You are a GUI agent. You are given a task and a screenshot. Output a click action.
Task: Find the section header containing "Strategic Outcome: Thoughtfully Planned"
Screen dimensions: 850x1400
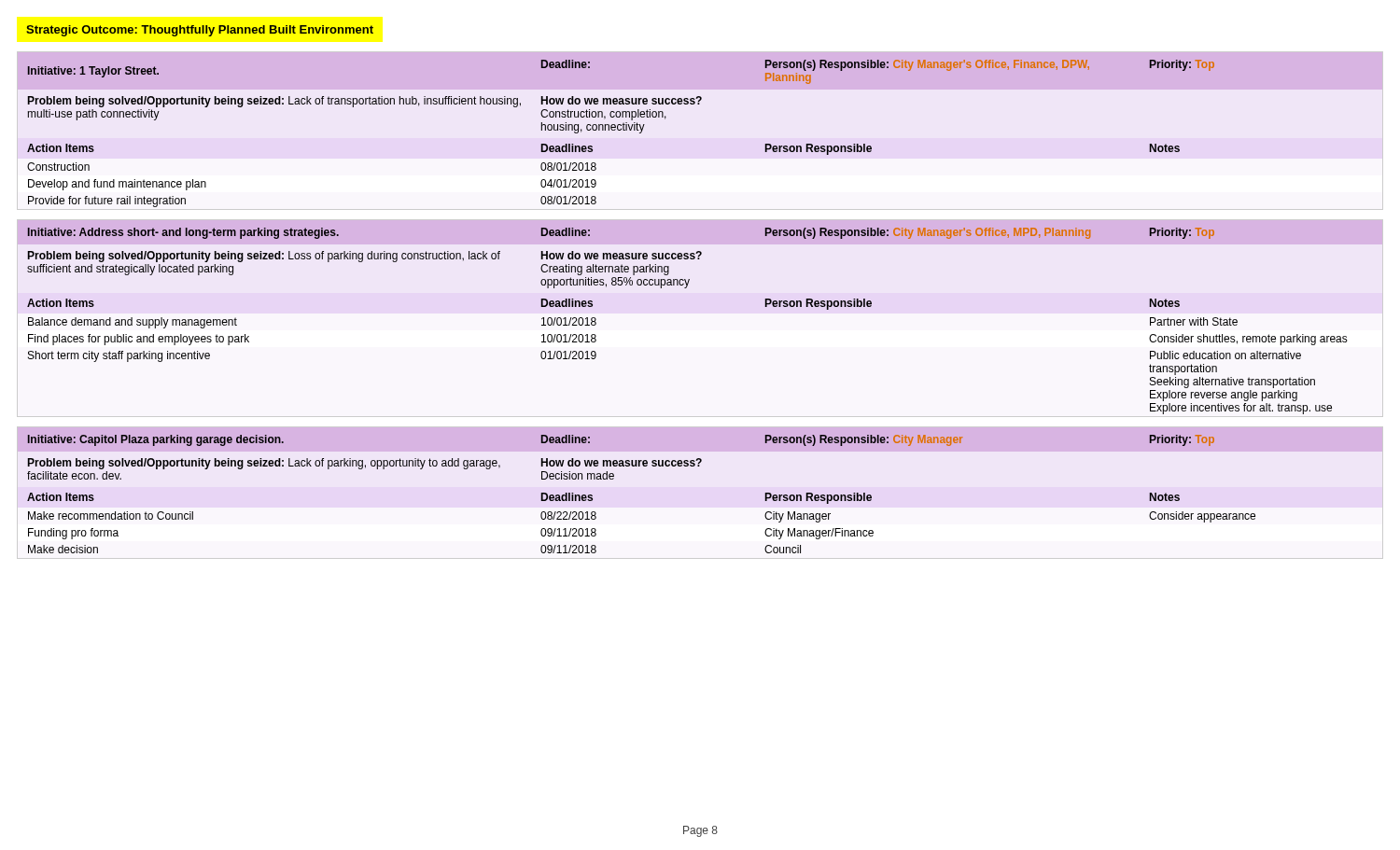200,29
